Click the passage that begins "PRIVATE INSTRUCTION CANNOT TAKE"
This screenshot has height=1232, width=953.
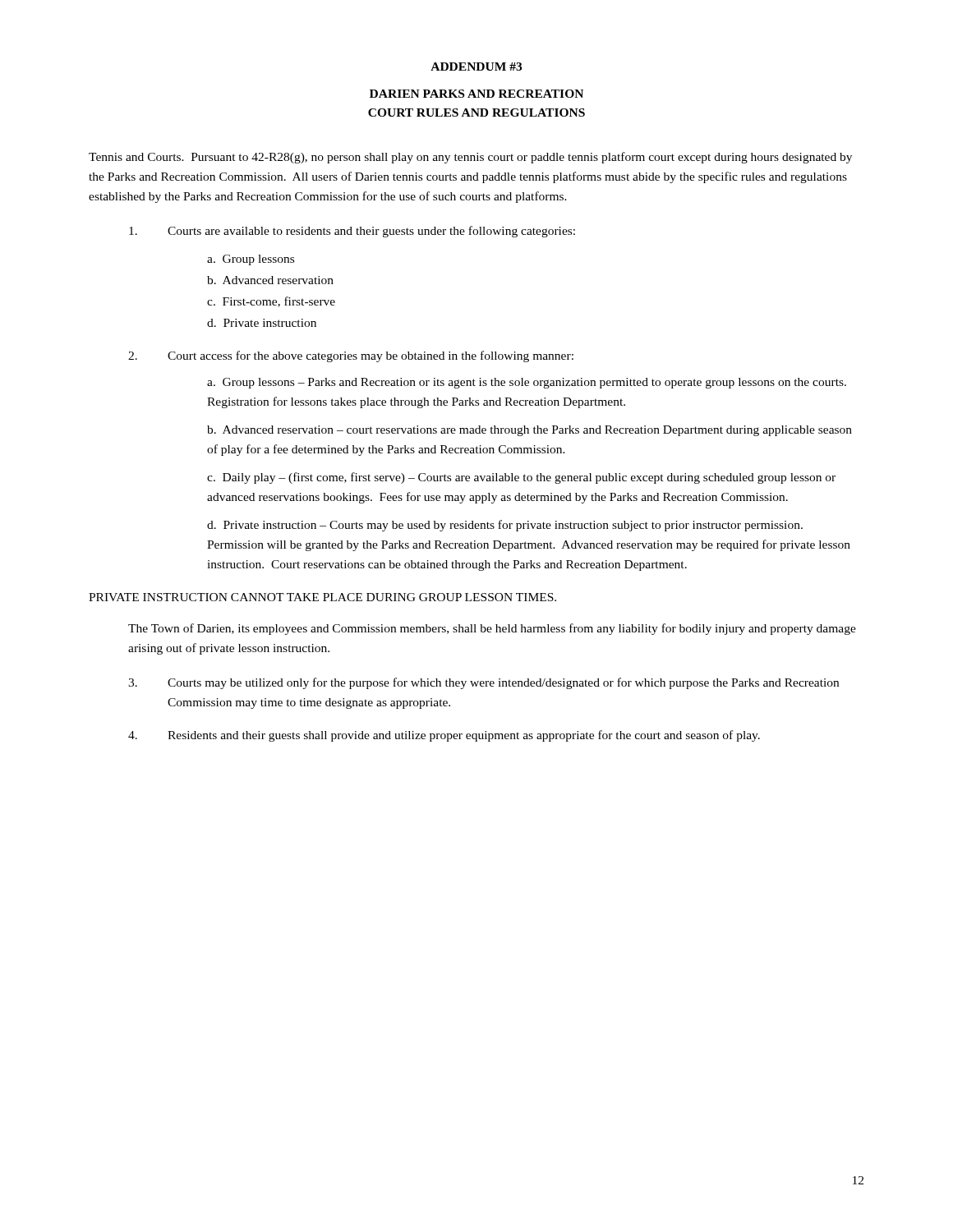click(323, 597)
